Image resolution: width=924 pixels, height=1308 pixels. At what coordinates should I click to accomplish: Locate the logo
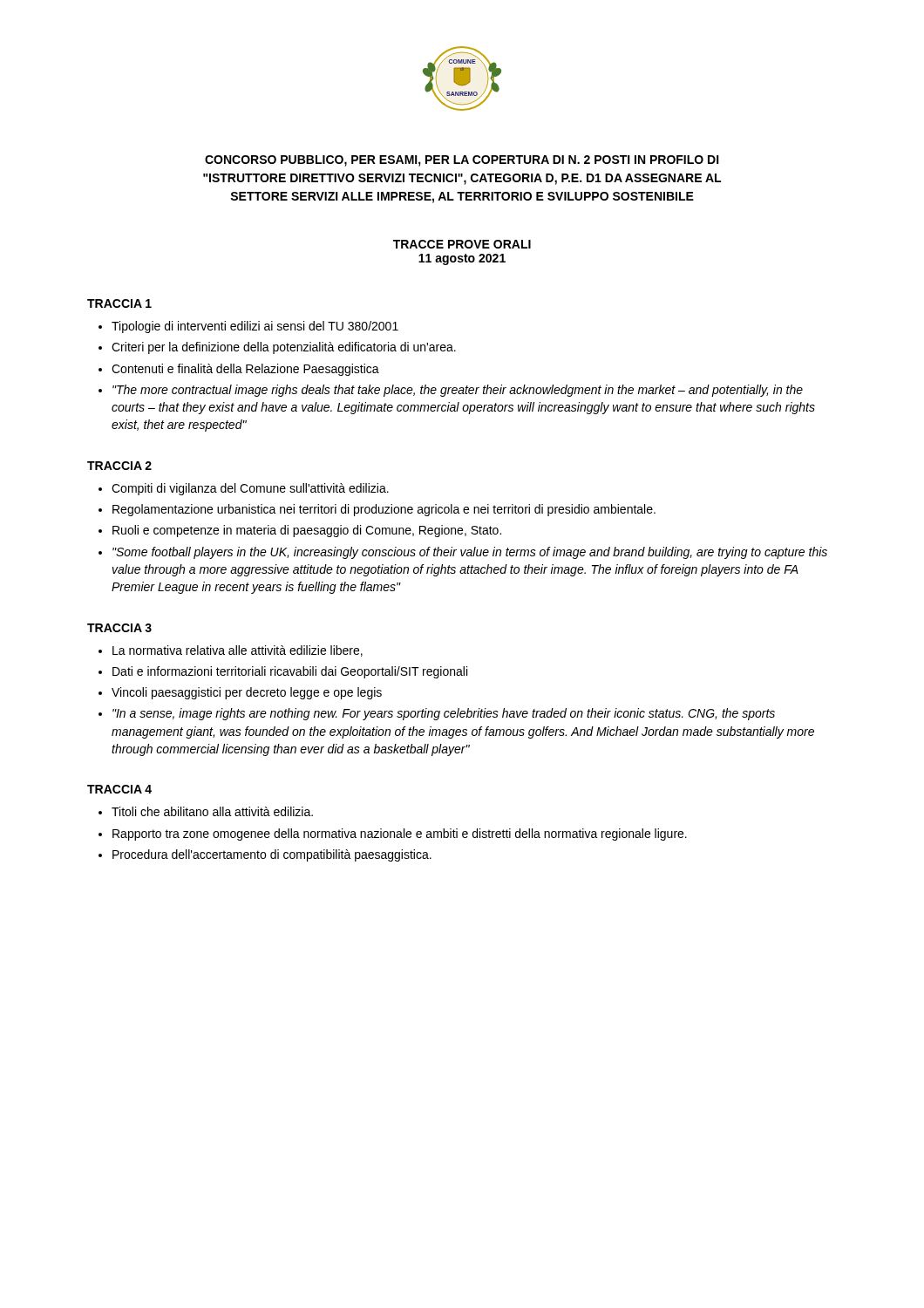click(x=462, y=80)
